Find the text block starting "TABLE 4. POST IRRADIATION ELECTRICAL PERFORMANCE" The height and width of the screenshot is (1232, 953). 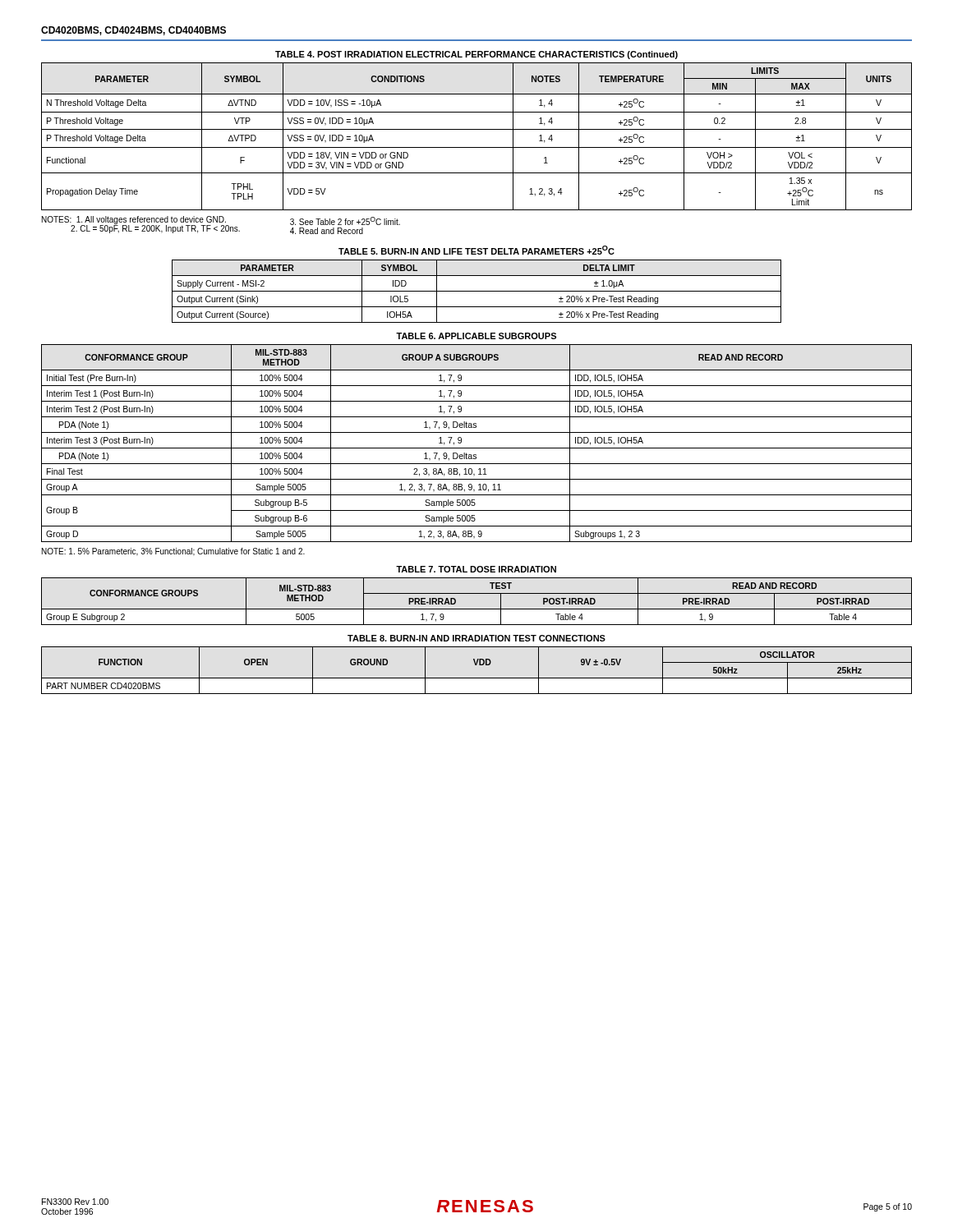pyautogui.click(x=476, y=54)
